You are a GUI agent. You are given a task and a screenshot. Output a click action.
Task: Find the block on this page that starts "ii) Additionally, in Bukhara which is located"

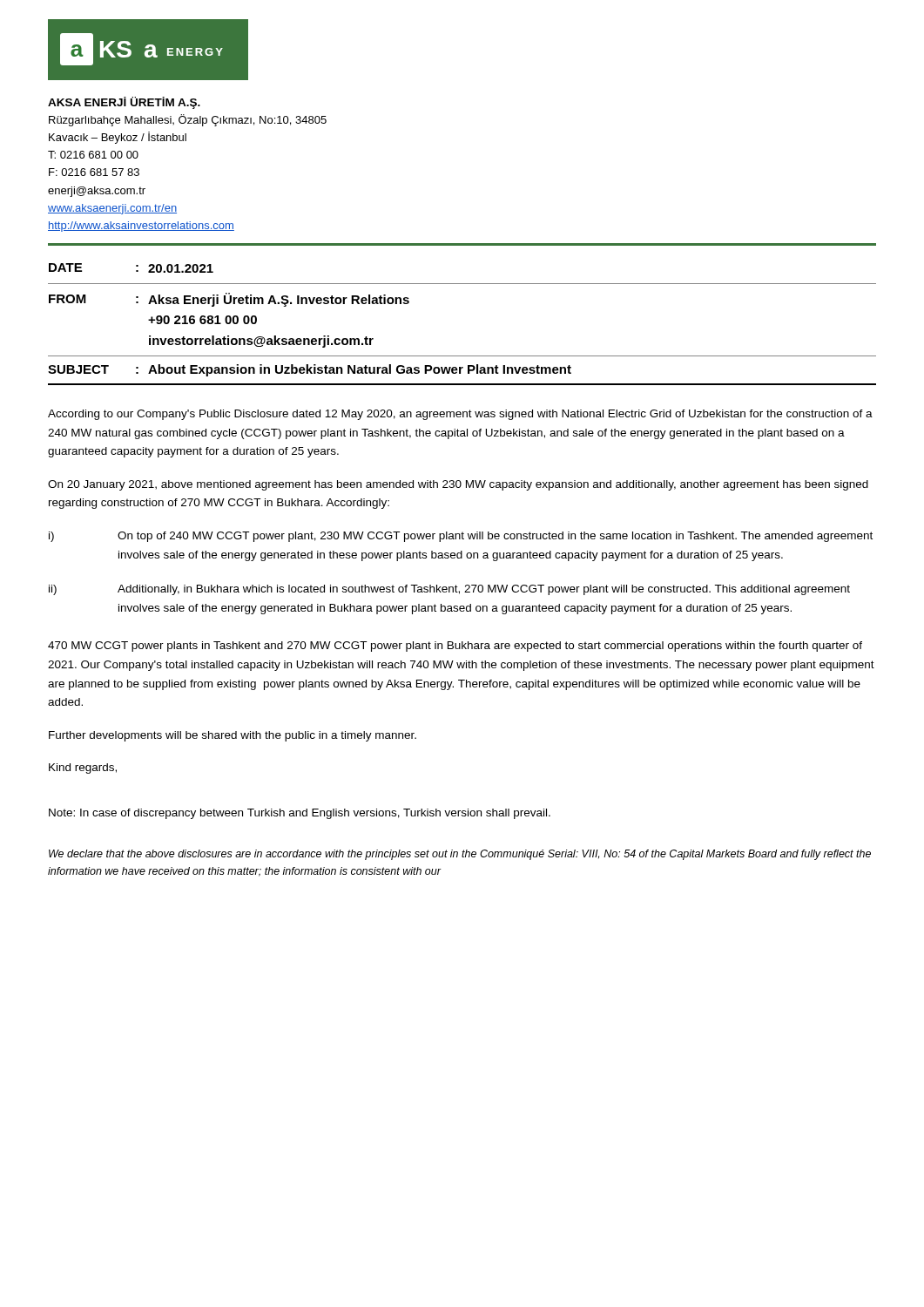(462, 598)
